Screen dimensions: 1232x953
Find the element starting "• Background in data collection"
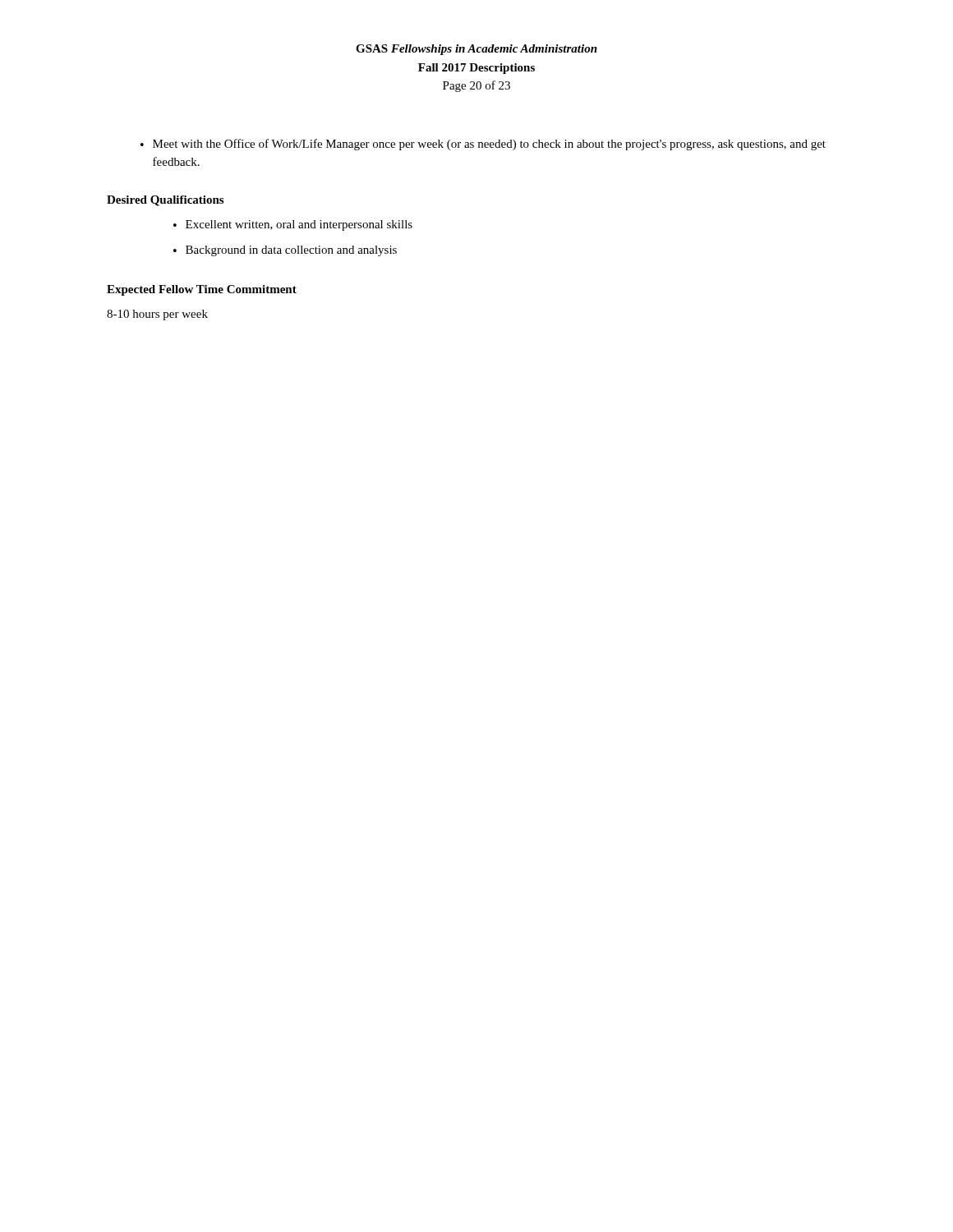(x=285, y=251)
